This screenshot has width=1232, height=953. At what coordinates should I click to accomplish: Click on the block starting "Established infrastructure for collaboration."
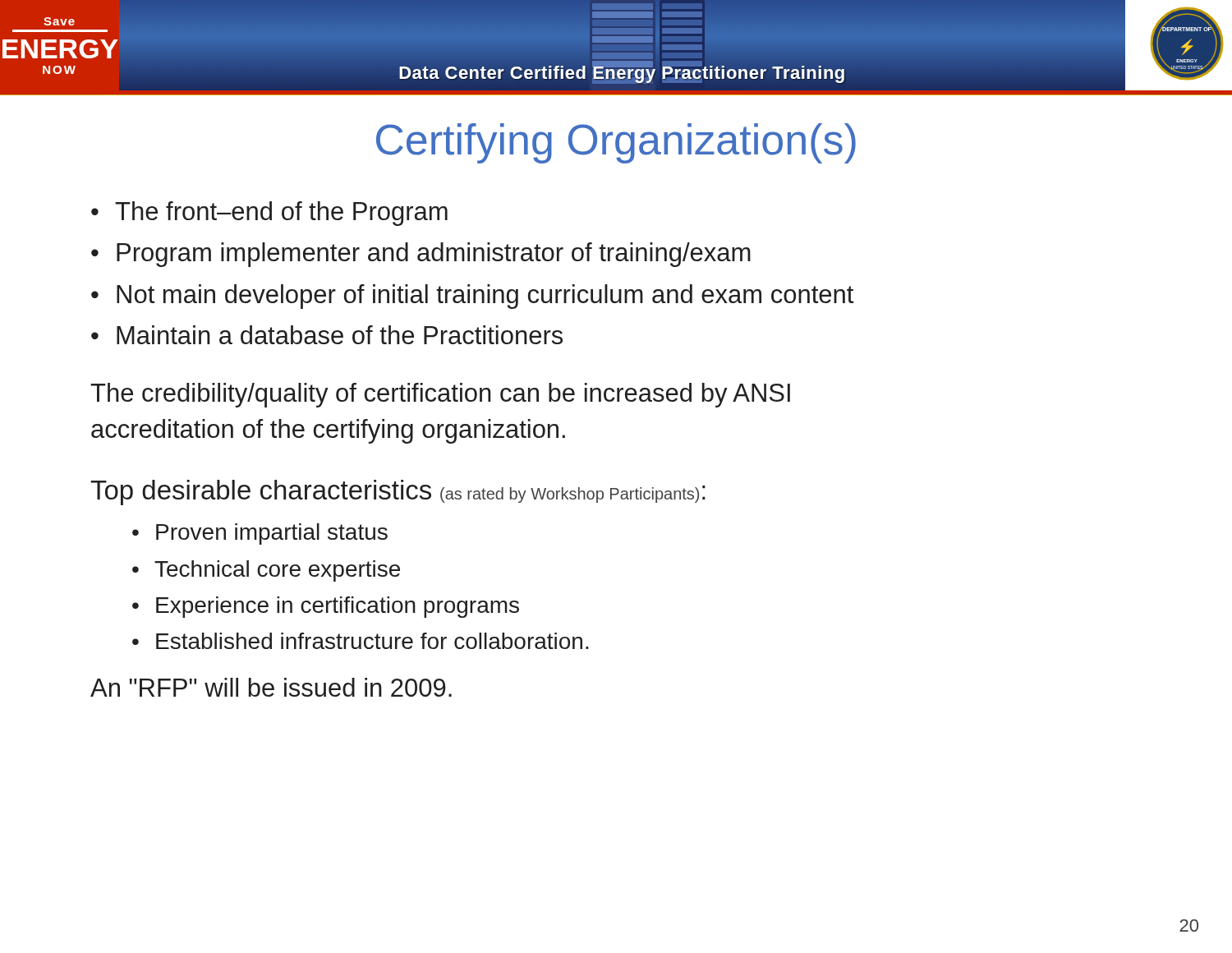(x=372, y=642)
